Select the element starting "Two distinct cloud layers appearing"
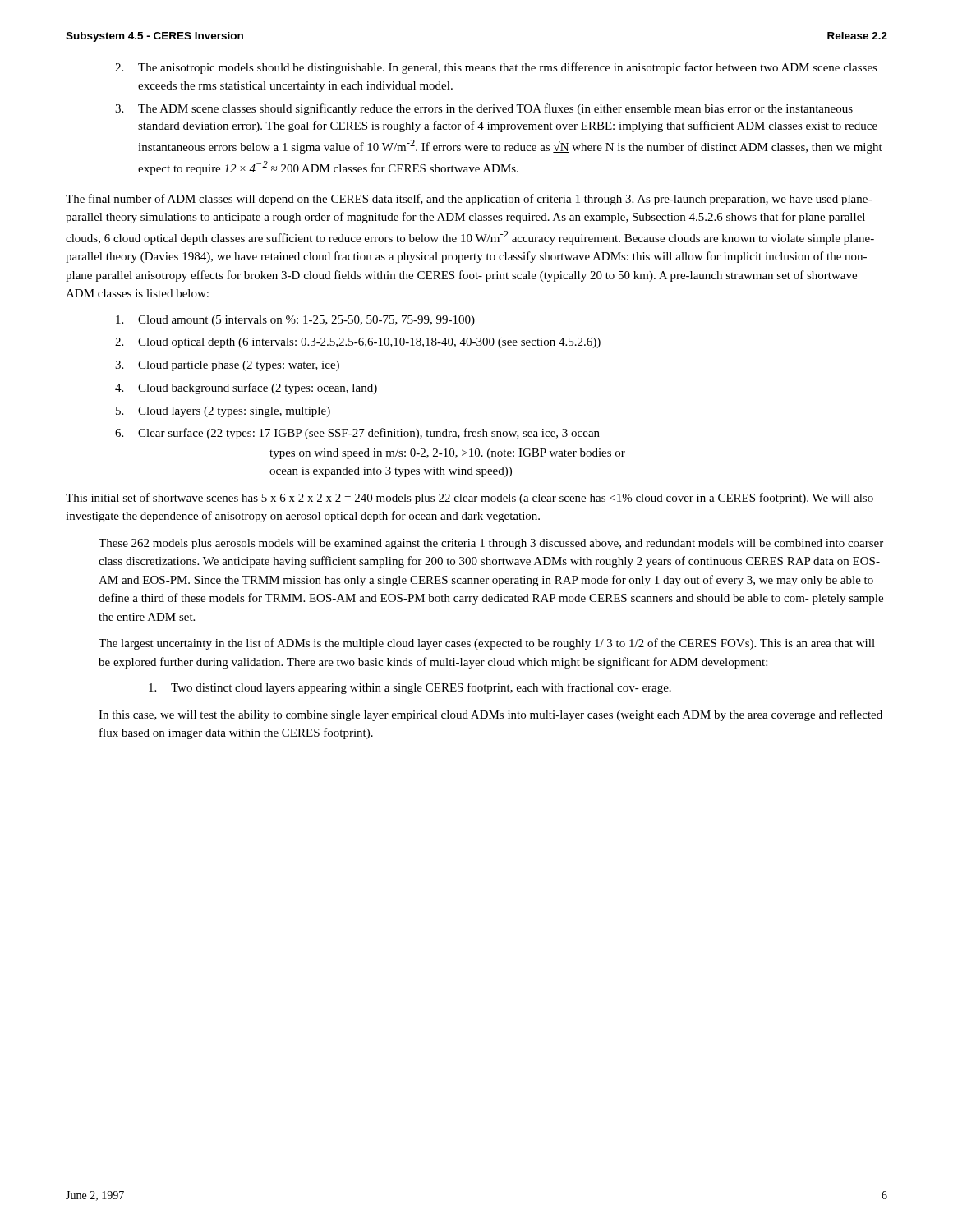Screen dimensions: 1232x953 pyautogui.click(x=518, y=688)
